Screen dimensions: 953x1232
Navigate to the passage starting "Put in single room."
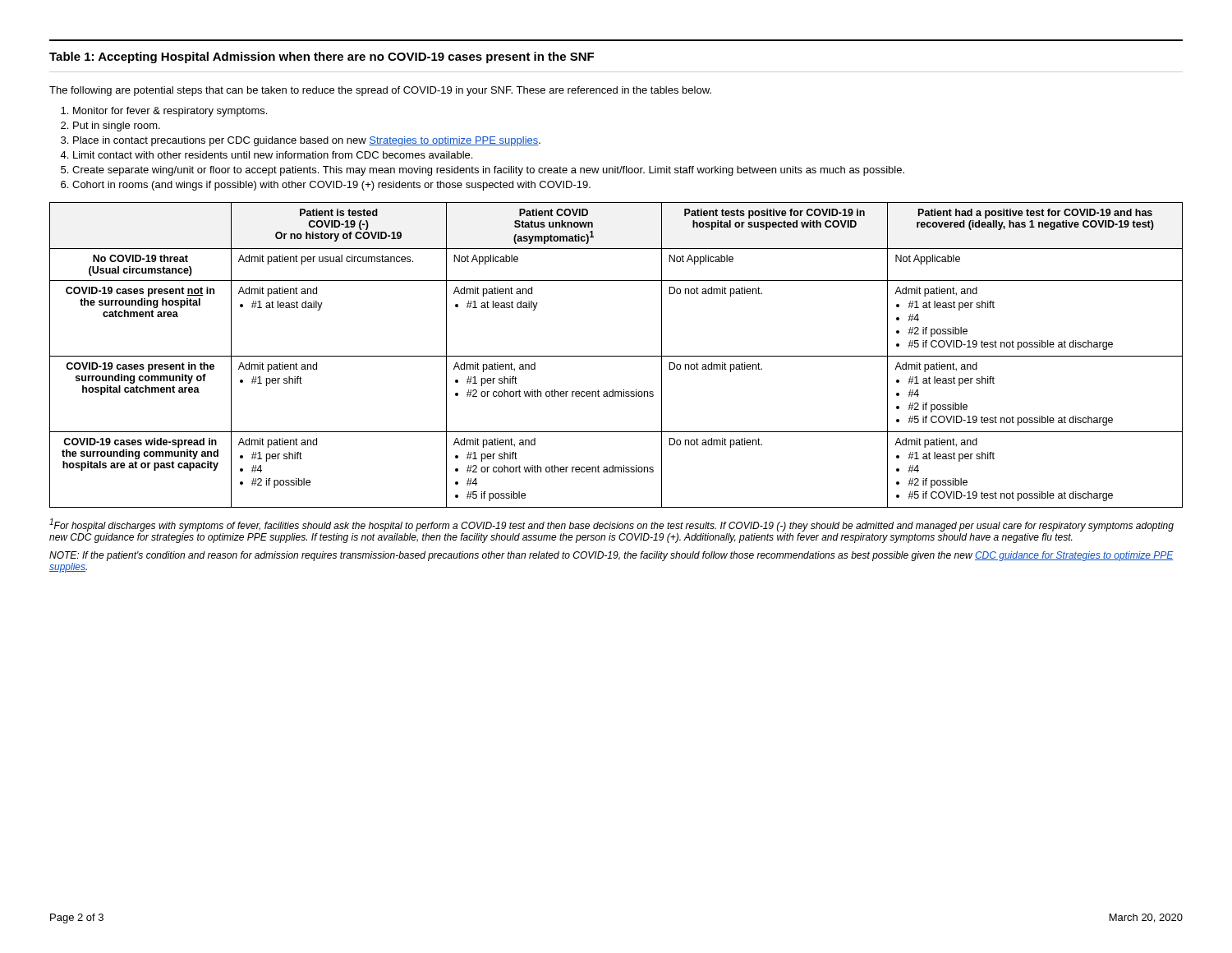point(116,125)
